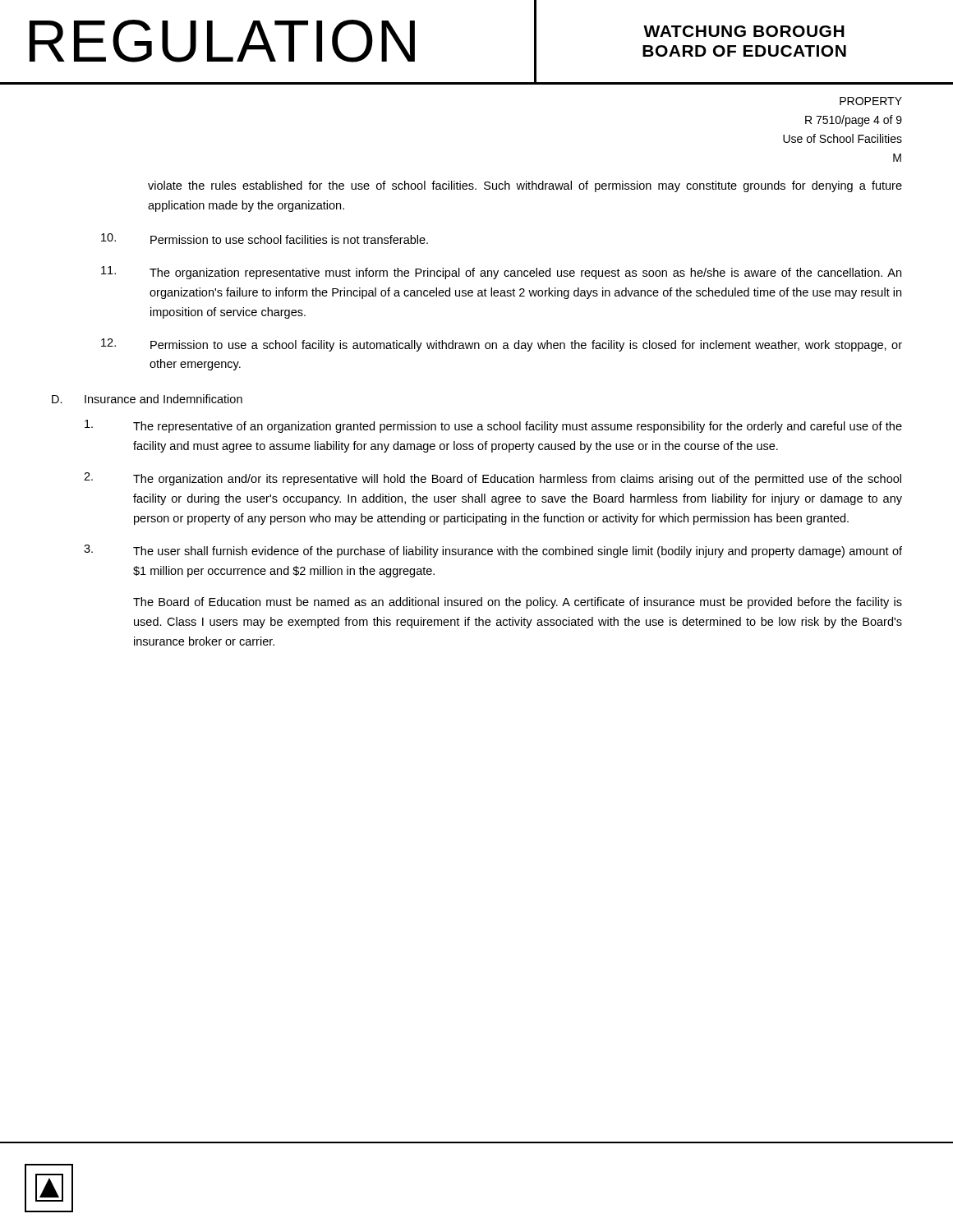Image resolution: width=953 pixels, height=1232 pixels.
Task: Select the region starting "violate the rules established for the use of"
Action: 525,195
